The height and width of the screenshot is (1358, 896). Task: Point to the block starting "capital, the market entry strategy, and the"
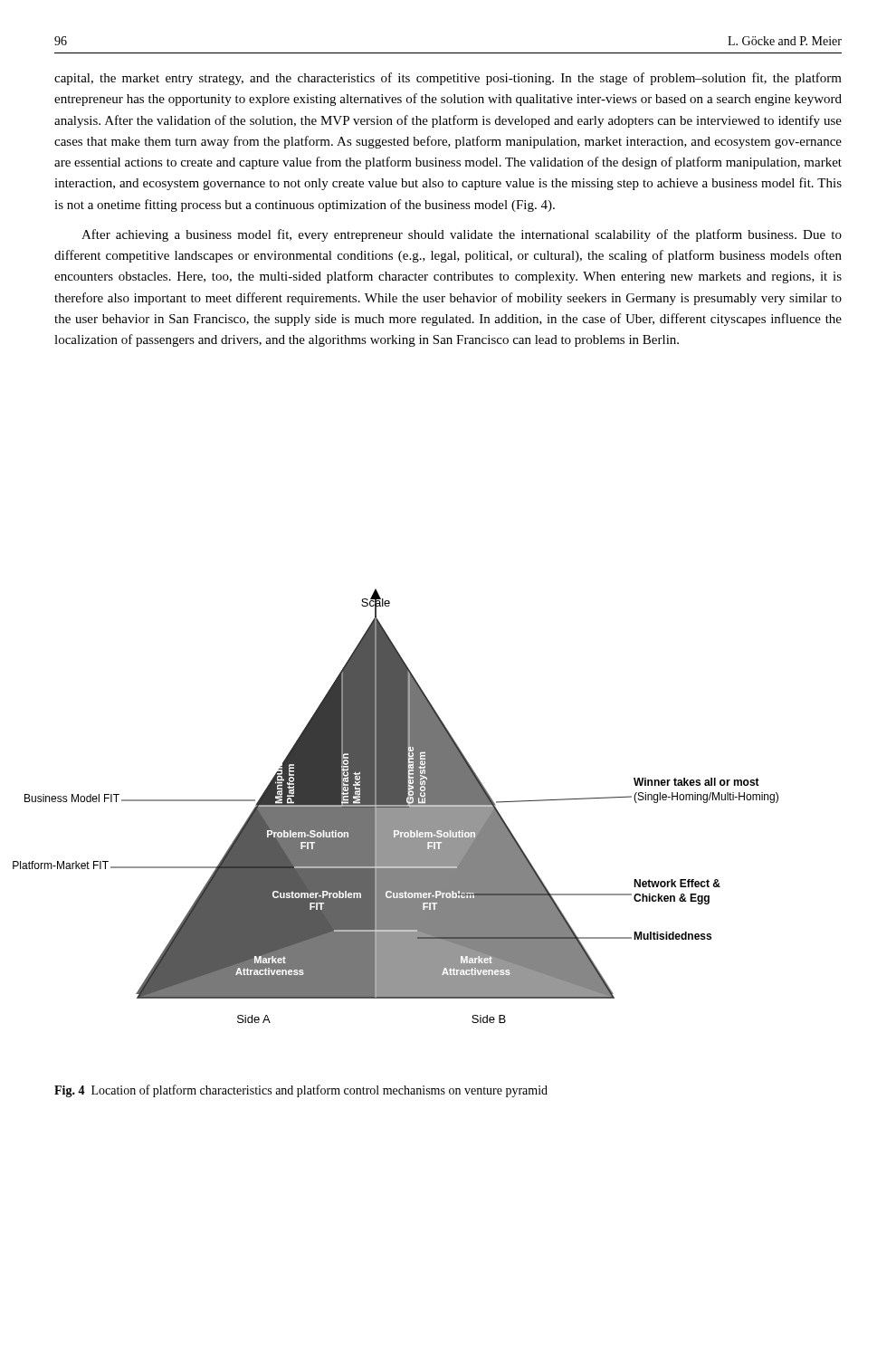[448, 209]
